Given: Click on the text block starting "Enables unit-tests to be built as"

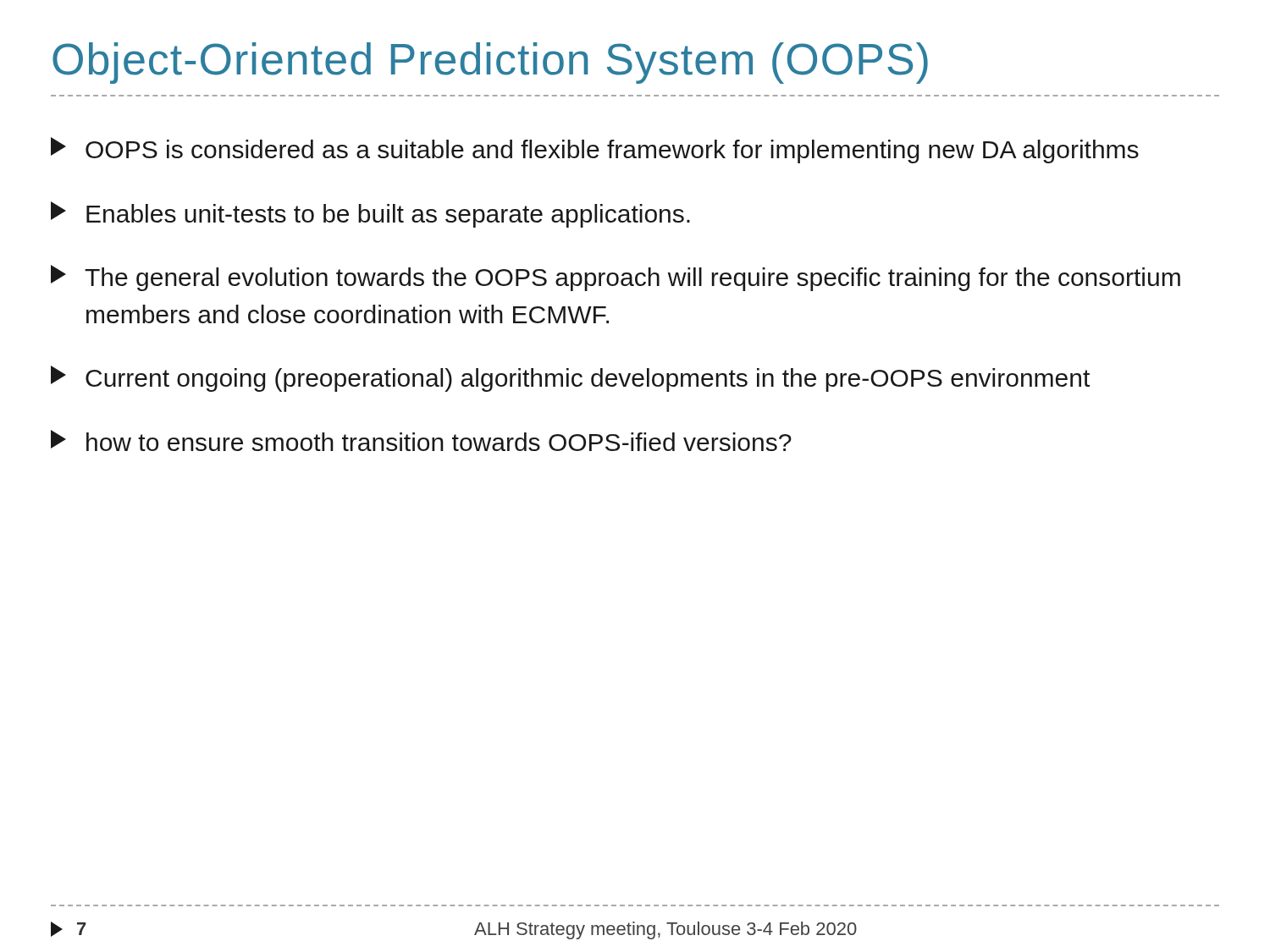Looking at the screenshot, I should pyautogui.click(x=371, y=213).
